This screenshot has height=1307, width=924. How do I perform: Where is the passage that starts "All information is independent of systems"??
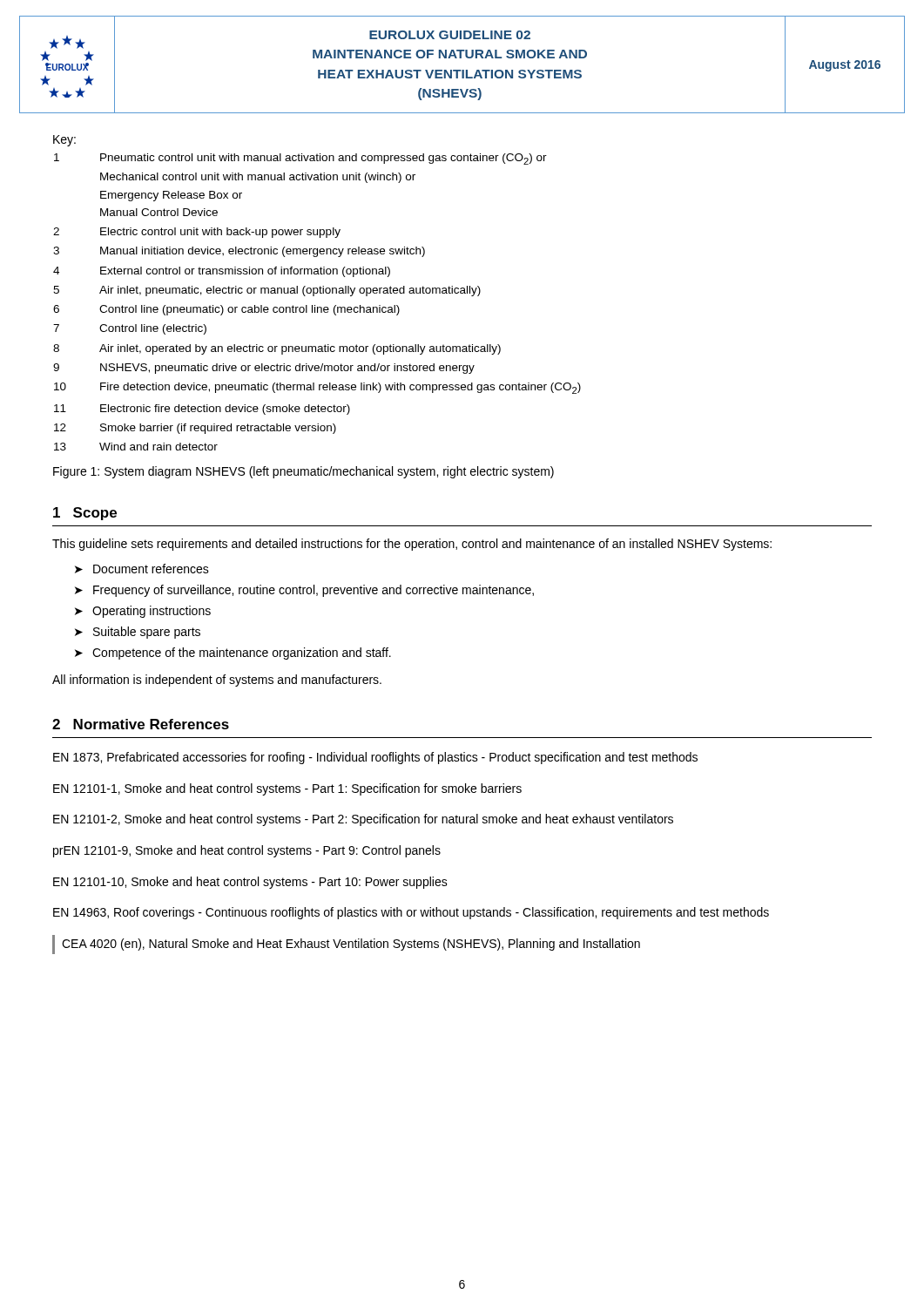(x=217, y=680)
